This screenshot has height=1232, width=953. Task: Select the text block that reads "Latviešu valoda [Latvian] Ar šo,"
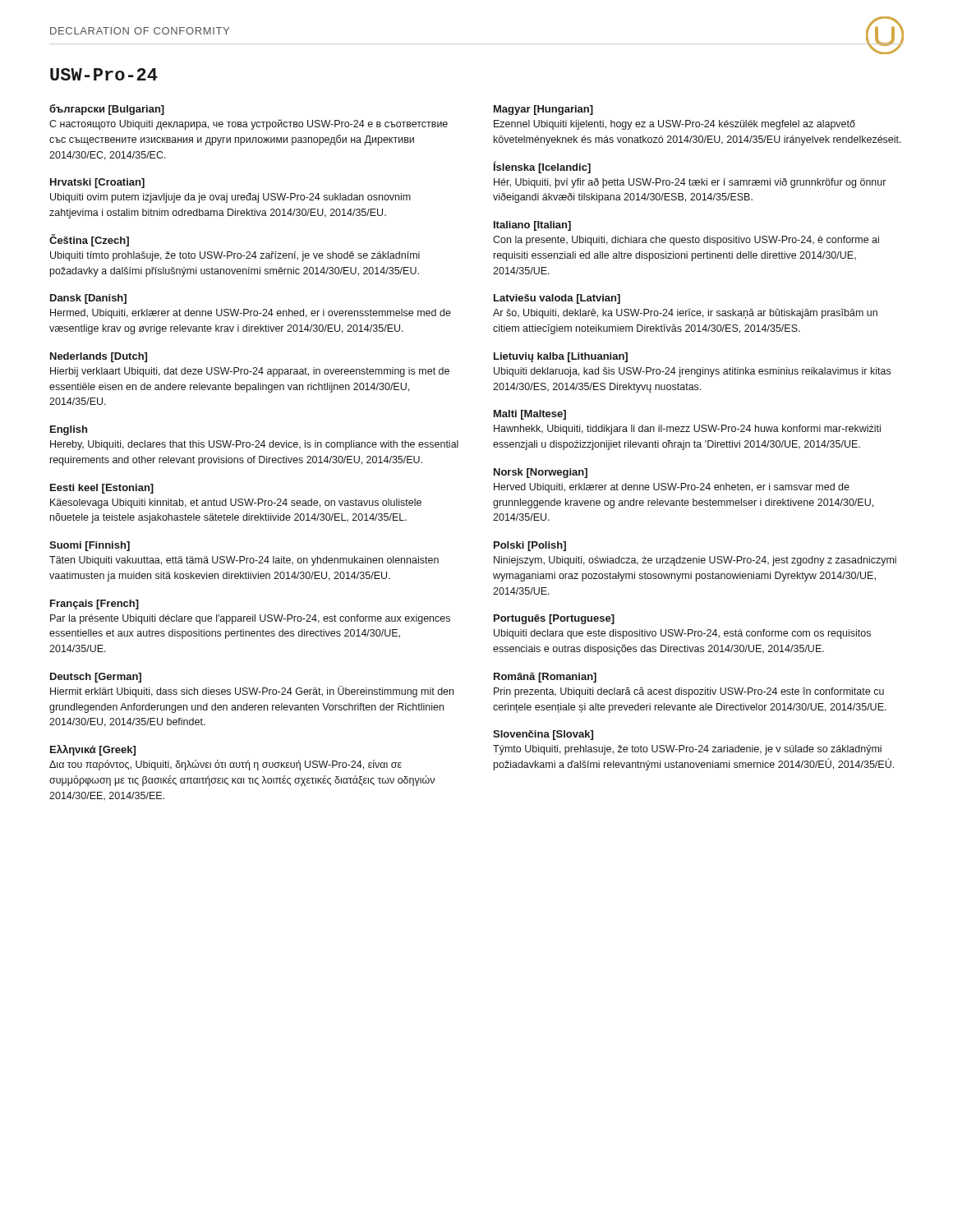pyautogui.click(x=698, y=314)
